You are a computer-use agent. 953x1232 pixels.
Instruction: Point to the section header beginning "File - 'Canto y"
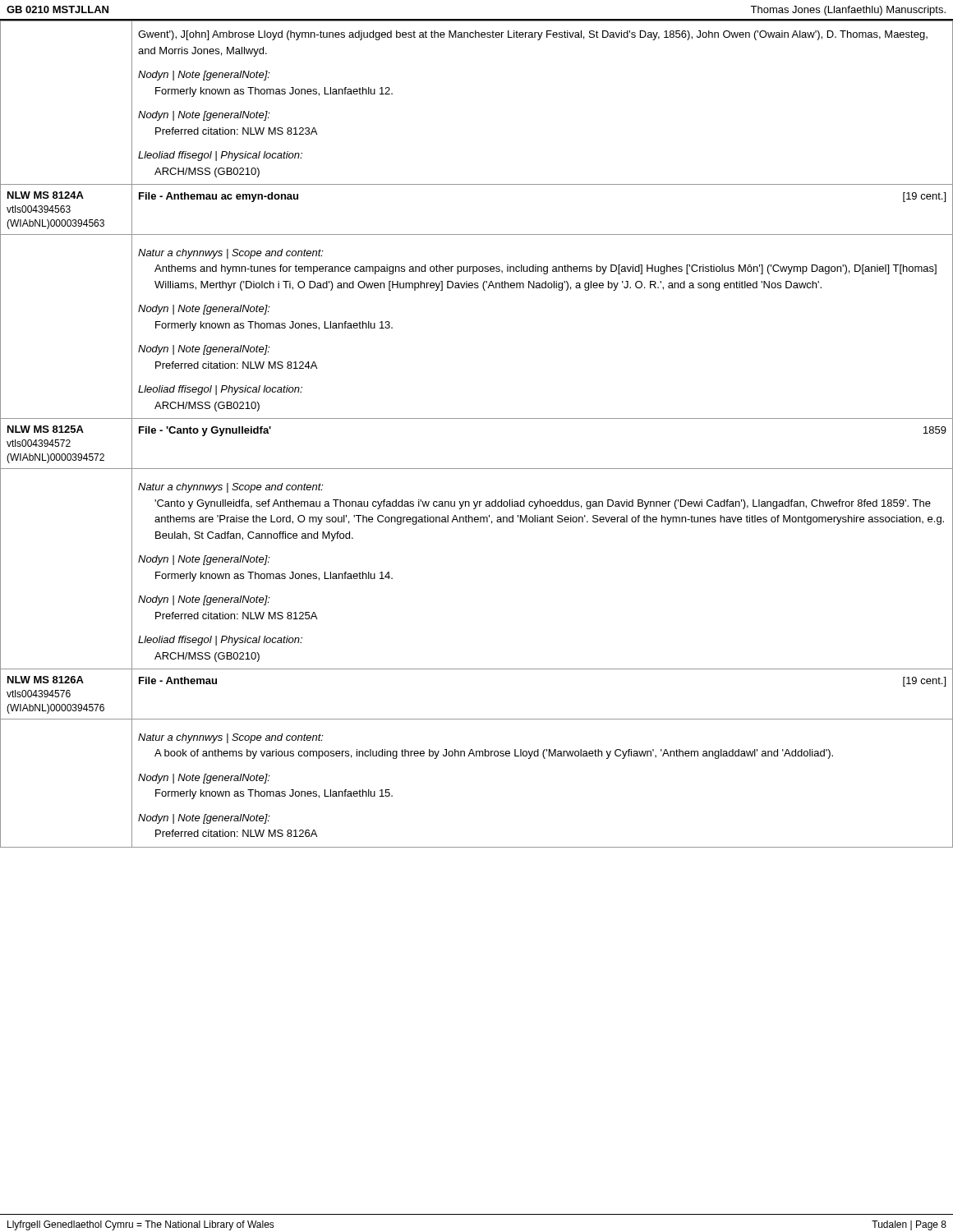click(542, 430)
